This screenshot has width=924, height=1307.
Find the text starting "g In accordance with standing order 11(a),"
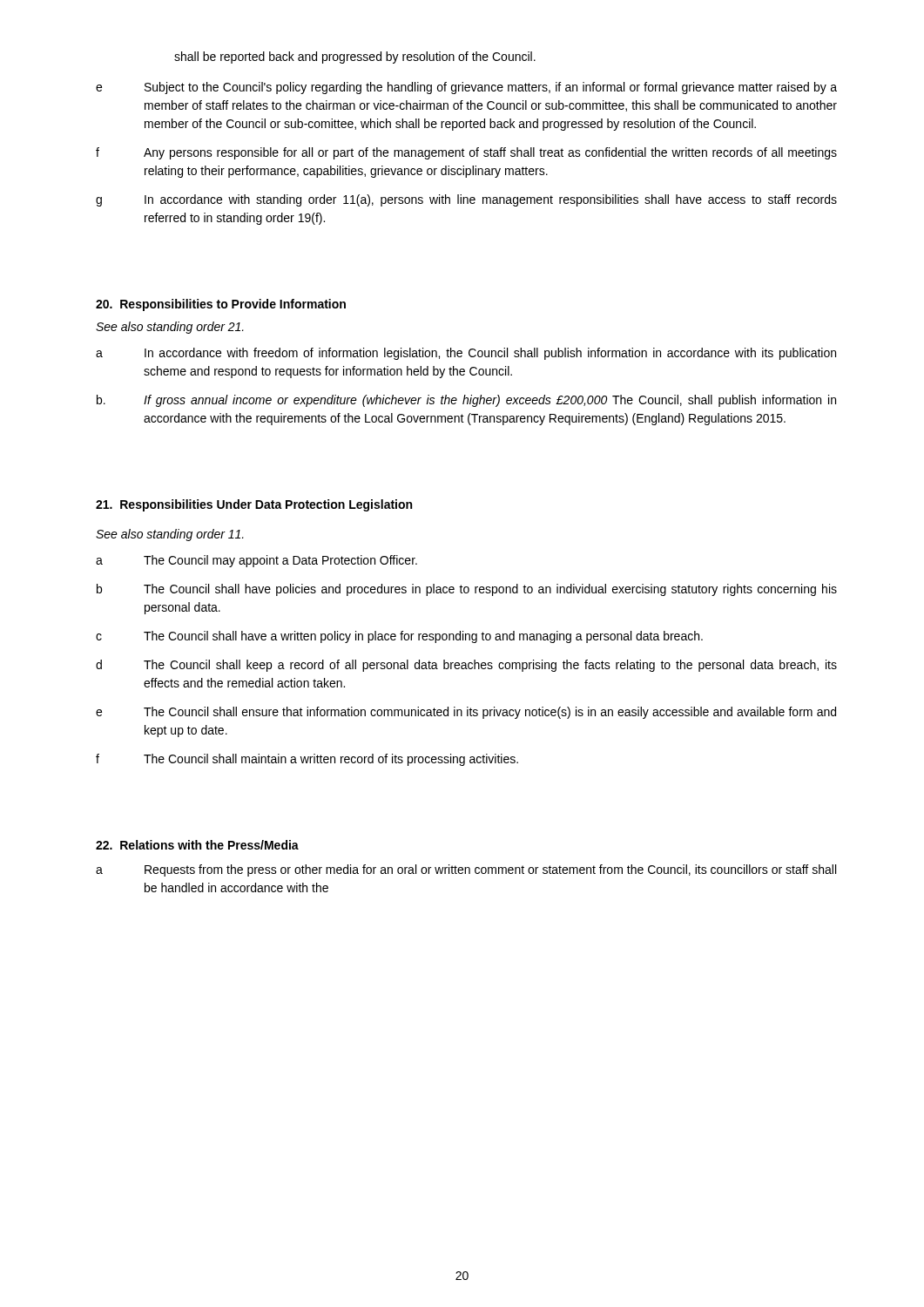(466, 209)
